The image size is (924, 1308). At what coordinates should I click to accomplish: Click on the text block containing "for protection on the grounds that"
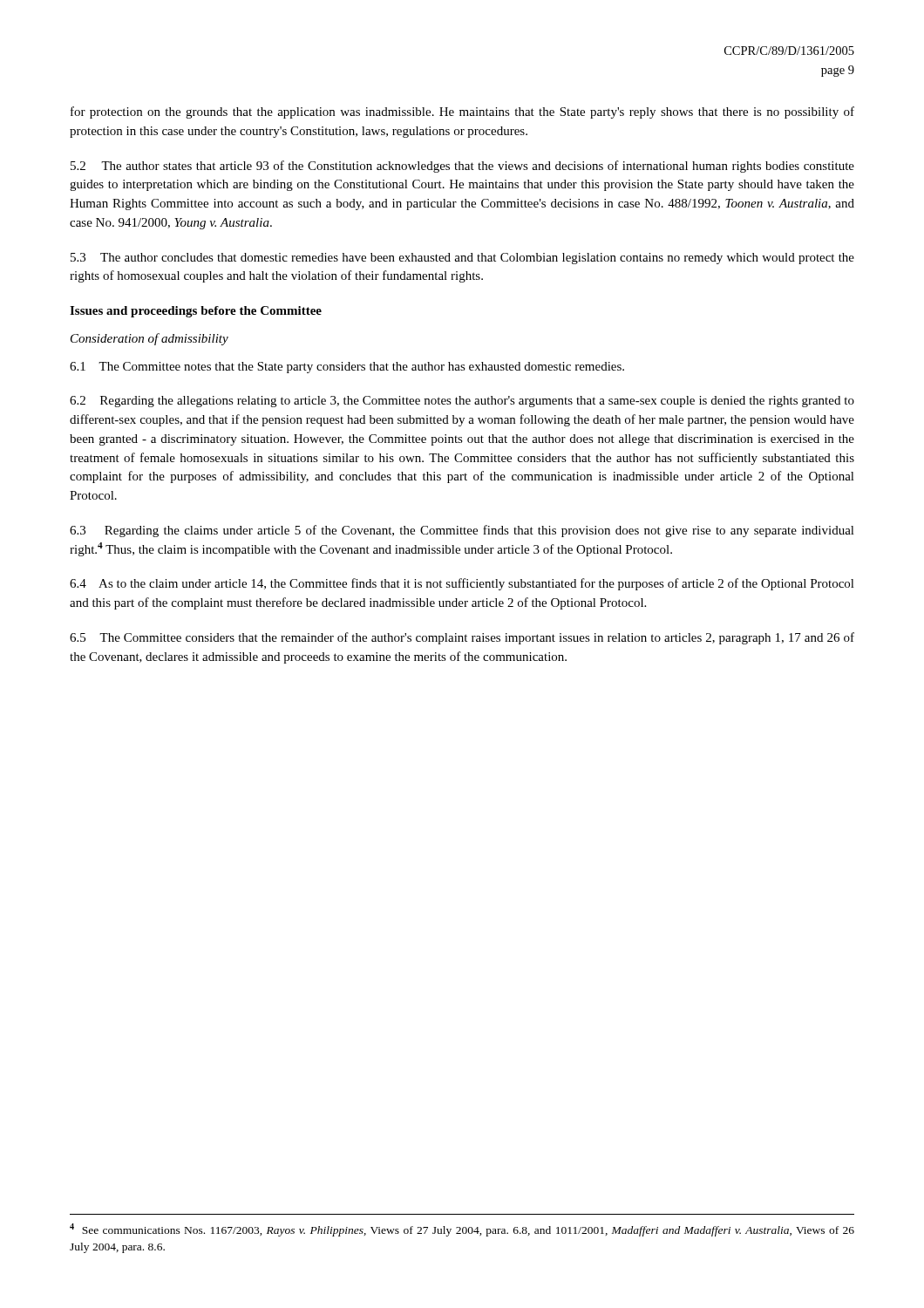click(462, 121)
